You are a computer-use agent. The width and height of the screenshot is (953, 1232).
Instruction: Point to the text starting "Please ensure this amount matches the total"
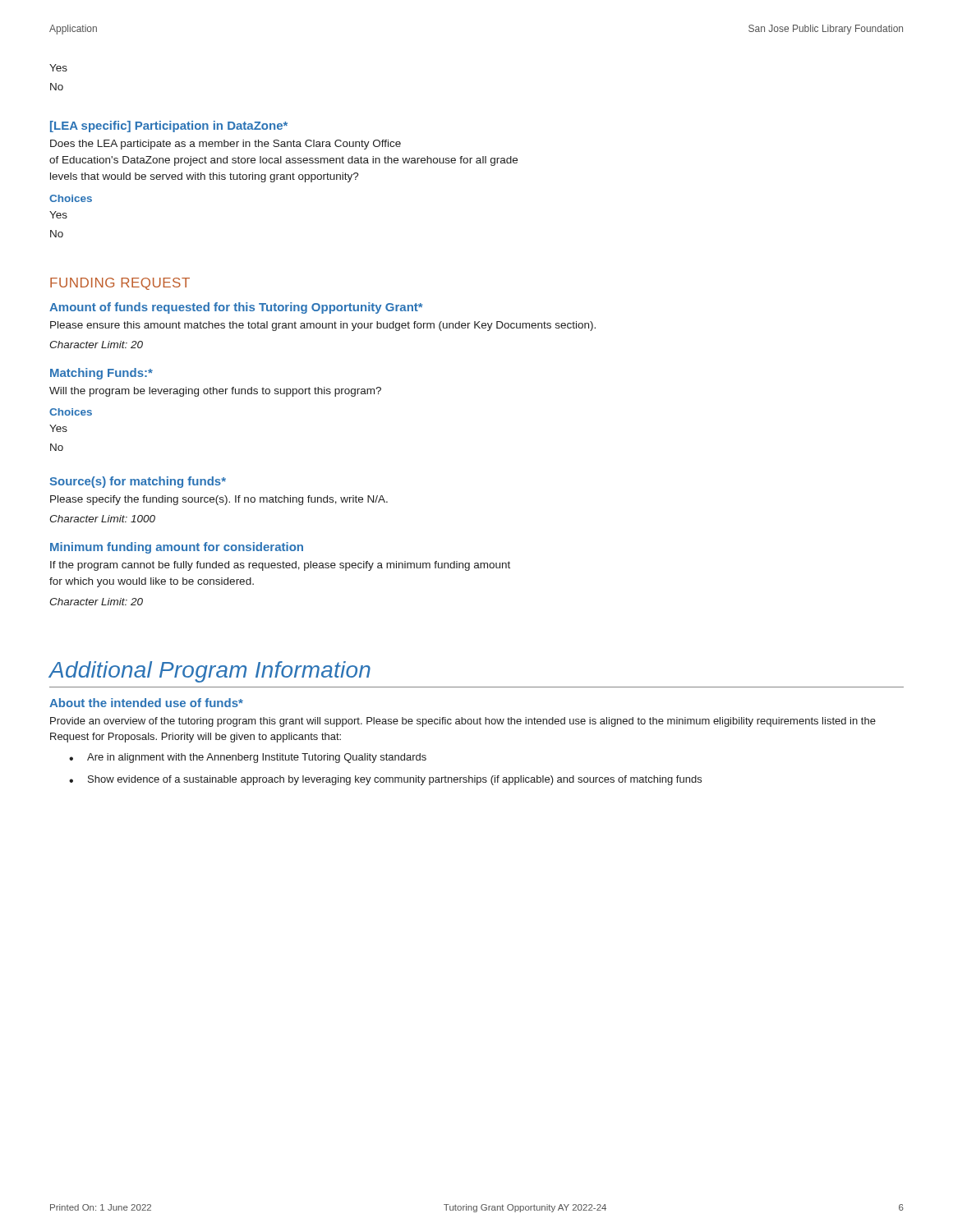pyautogui.click(x=323, y=324)
